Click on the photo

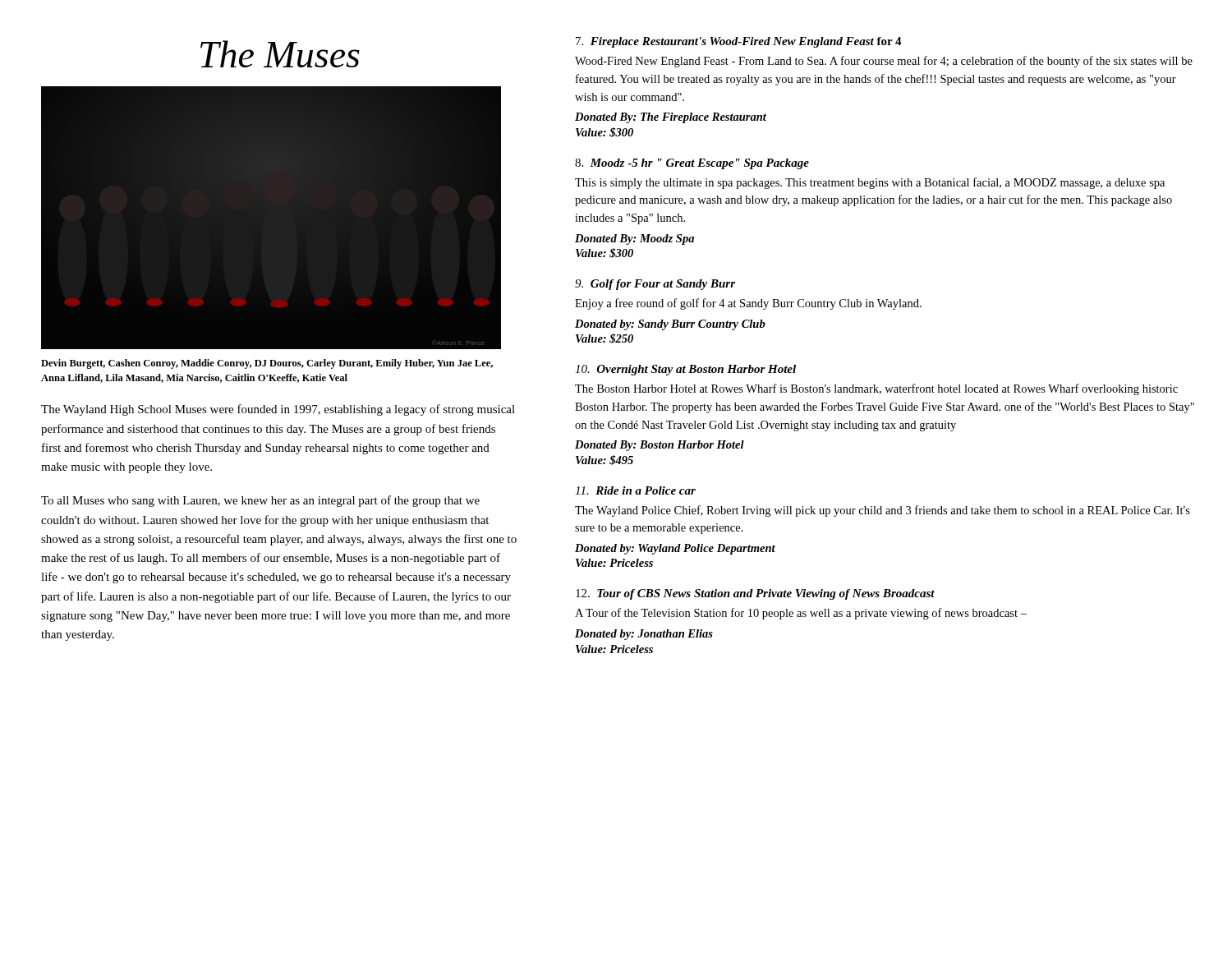(x=271, y=218)
